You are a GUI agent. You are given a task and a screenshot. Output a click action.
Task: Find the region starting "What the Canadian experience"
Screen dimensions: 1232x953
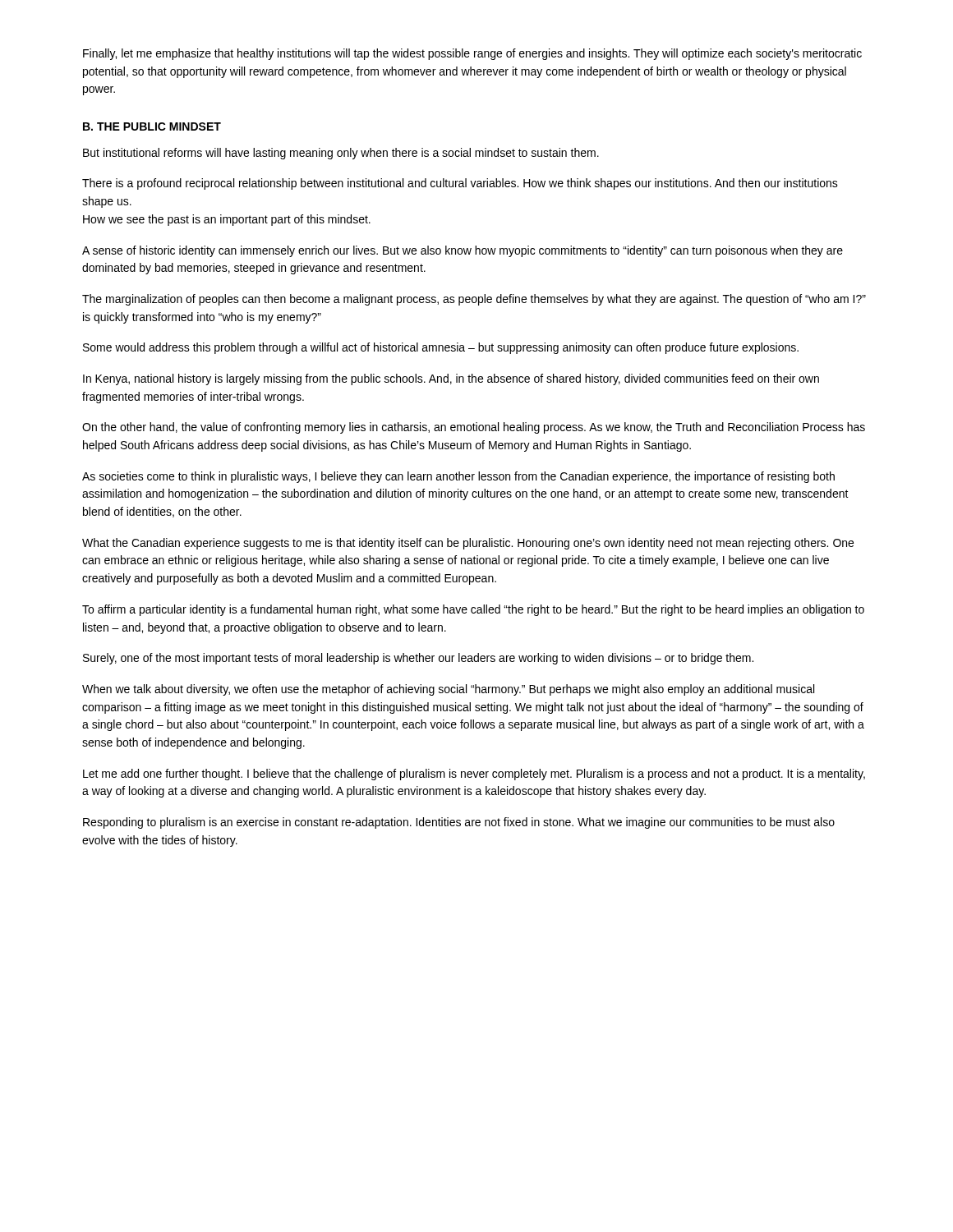(468, 561)
